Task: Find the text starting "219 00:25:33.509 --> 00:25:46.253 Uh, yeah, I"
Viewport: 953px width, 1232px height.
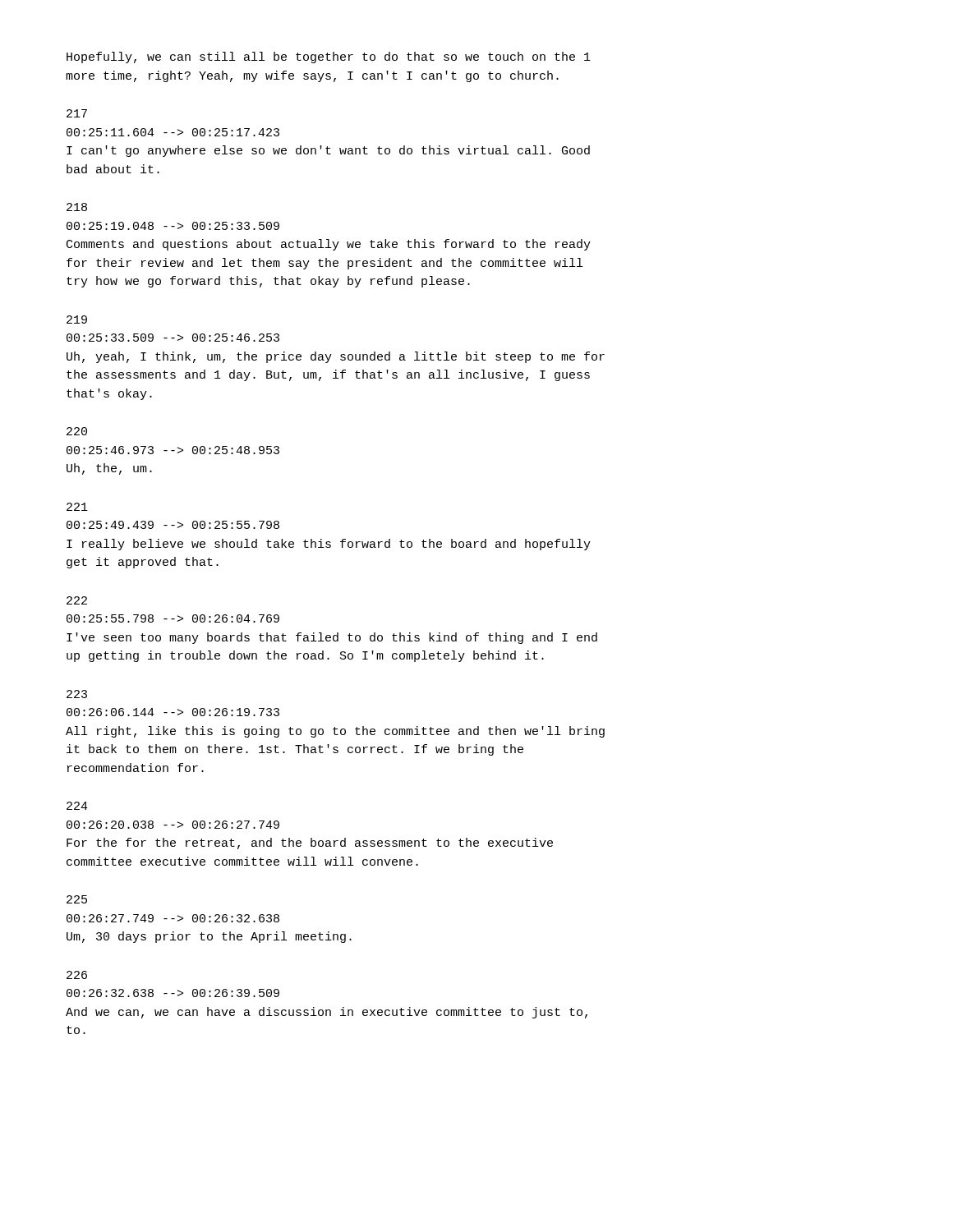Action: (336, 357)
